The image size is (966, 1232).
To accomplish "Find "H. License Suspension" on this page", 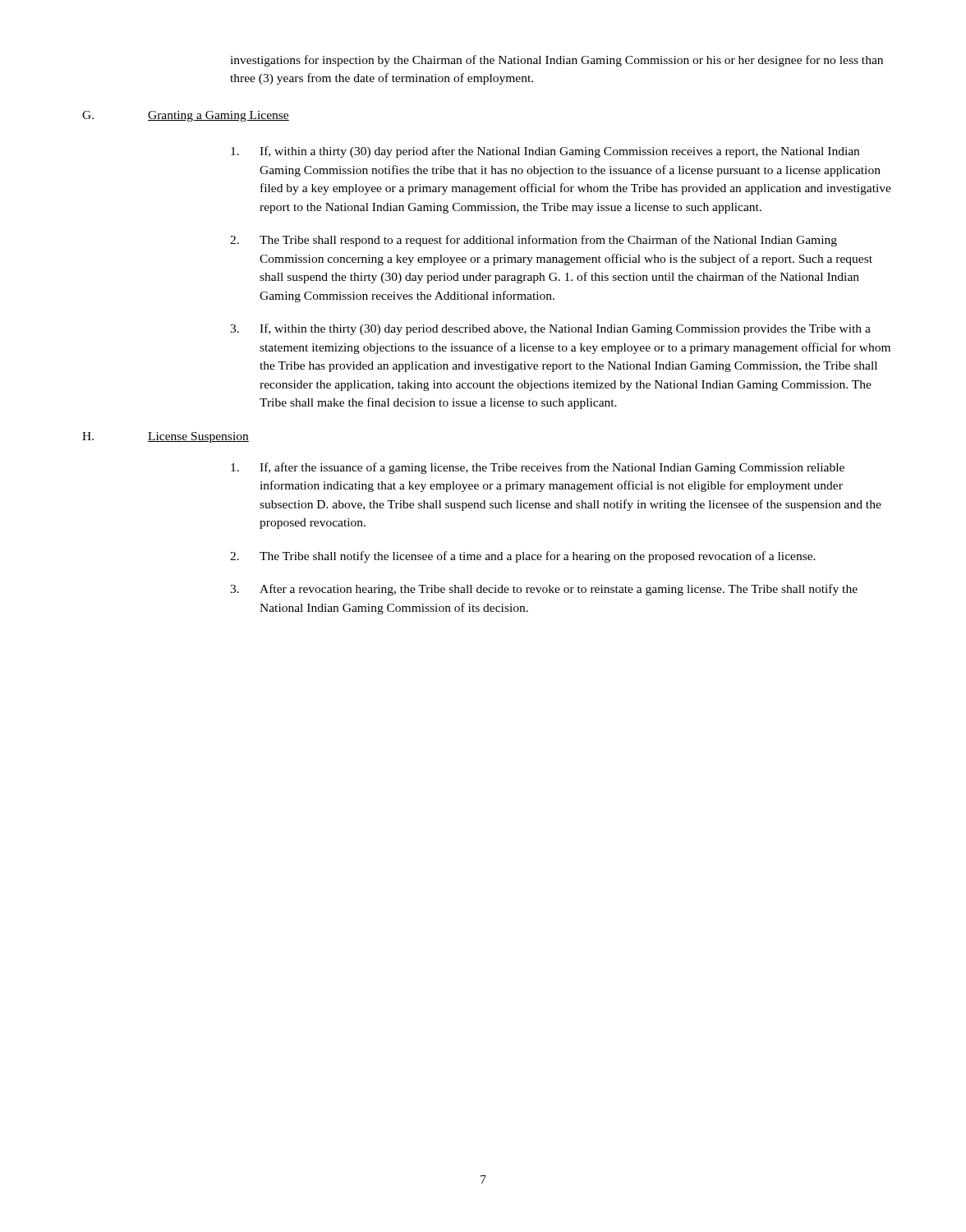I will click(165, 436).
